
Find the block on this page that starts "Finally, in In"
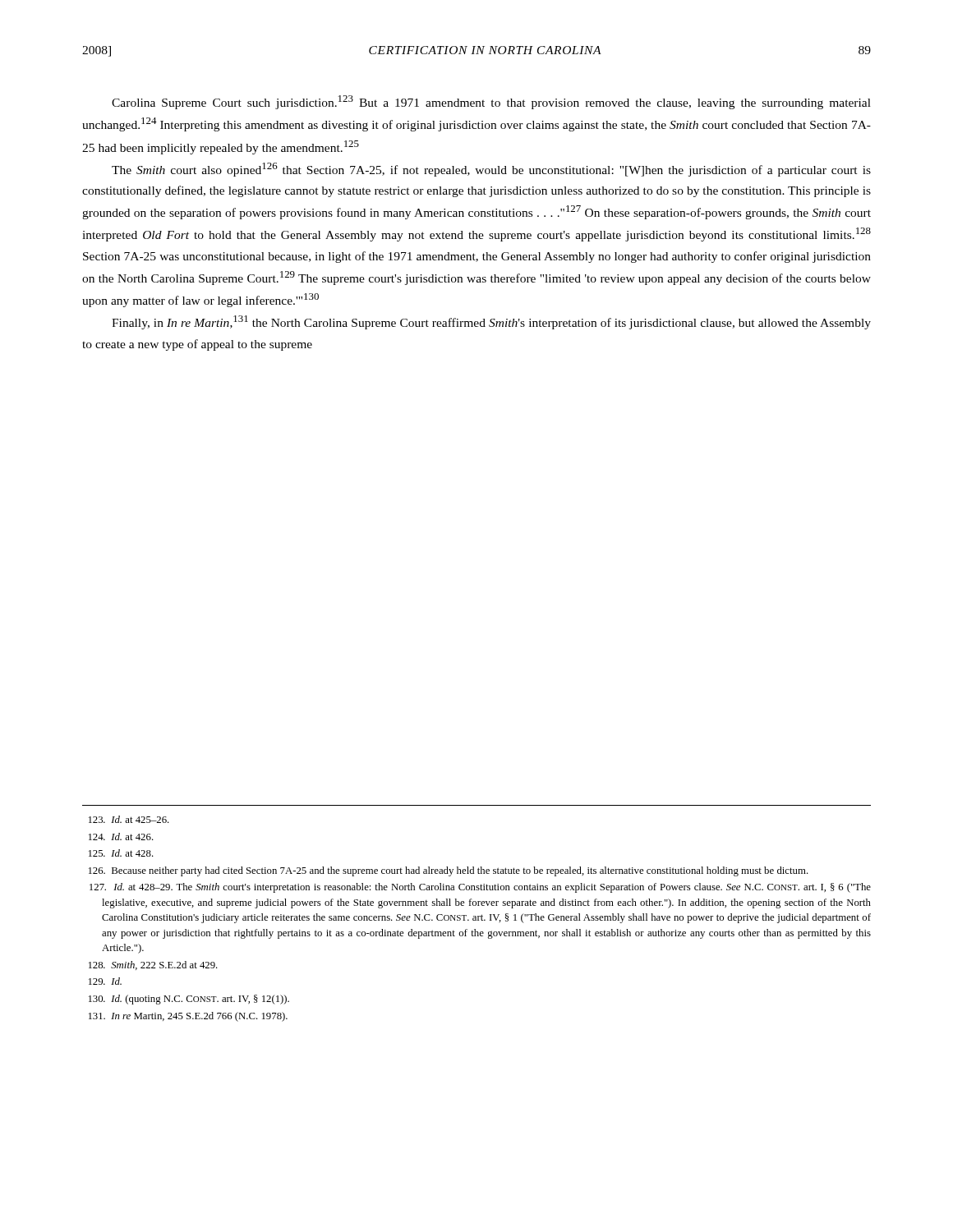476,332
